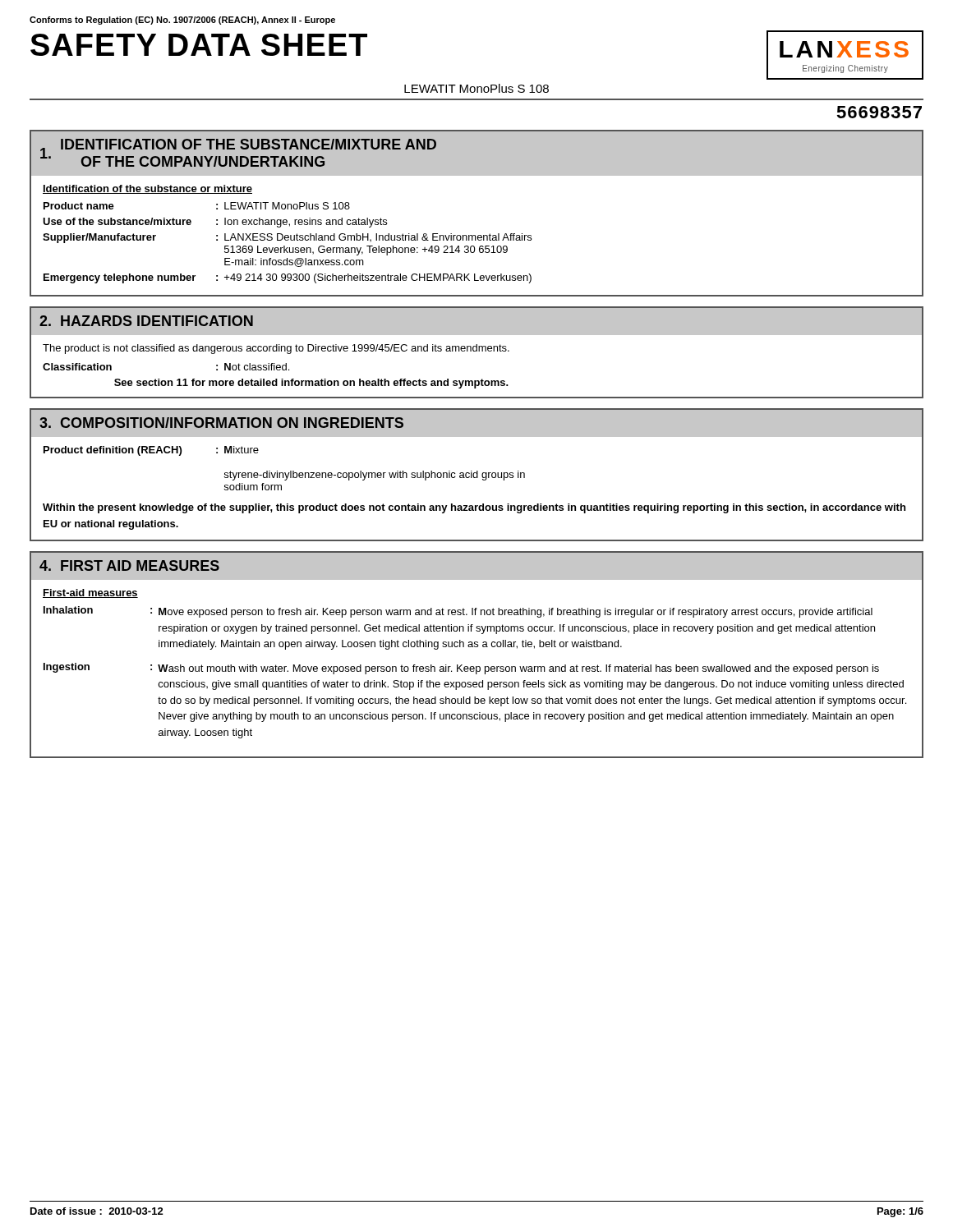Screen dimensions: 1232x953
Task: Where is the passage that starts "Classification : Not classified. See section 11 for"?
Action: click(x=476, y=375)
